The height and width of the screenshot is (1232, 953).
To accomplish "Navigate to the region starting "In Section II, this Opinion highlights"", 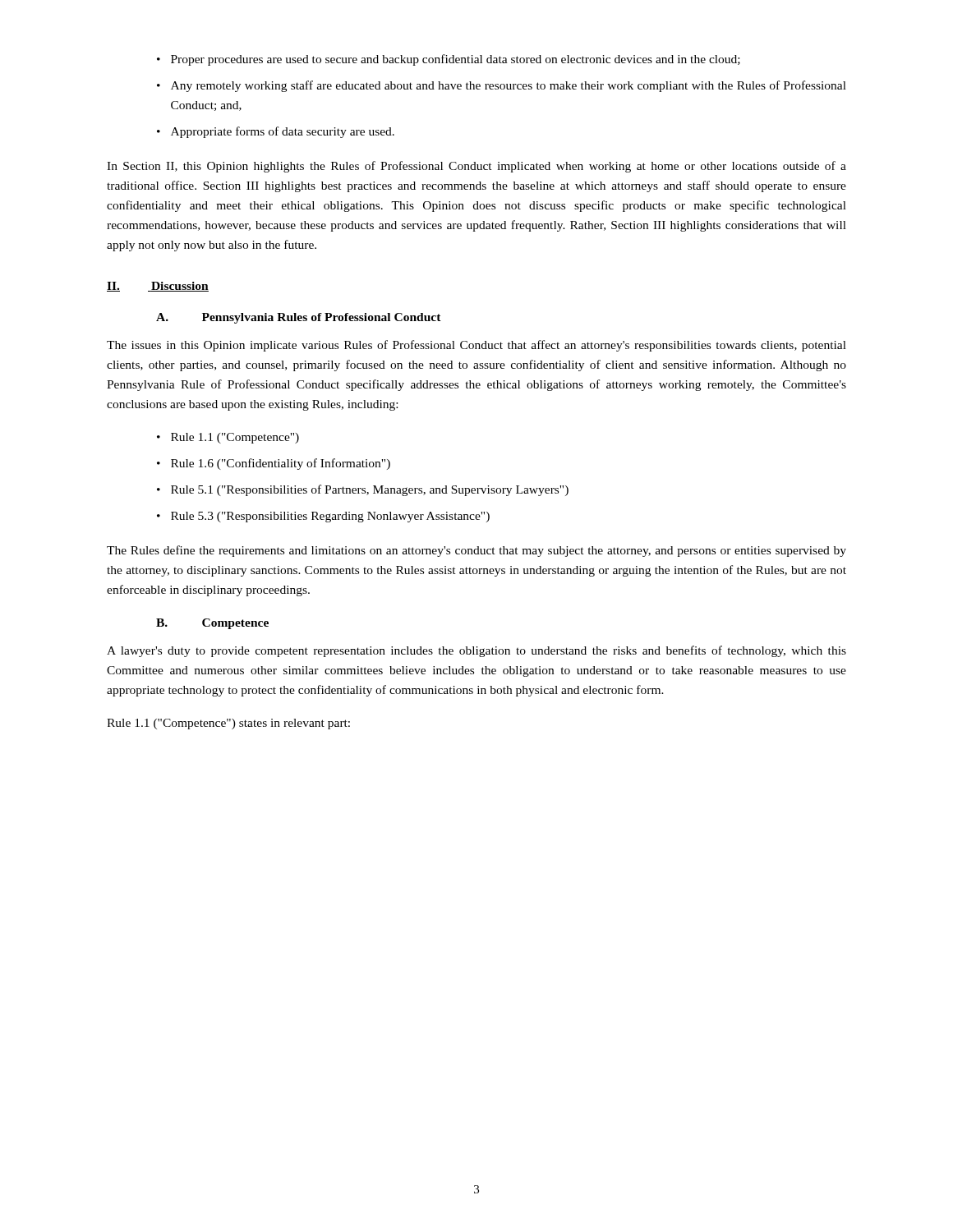I will click(476, 205).
